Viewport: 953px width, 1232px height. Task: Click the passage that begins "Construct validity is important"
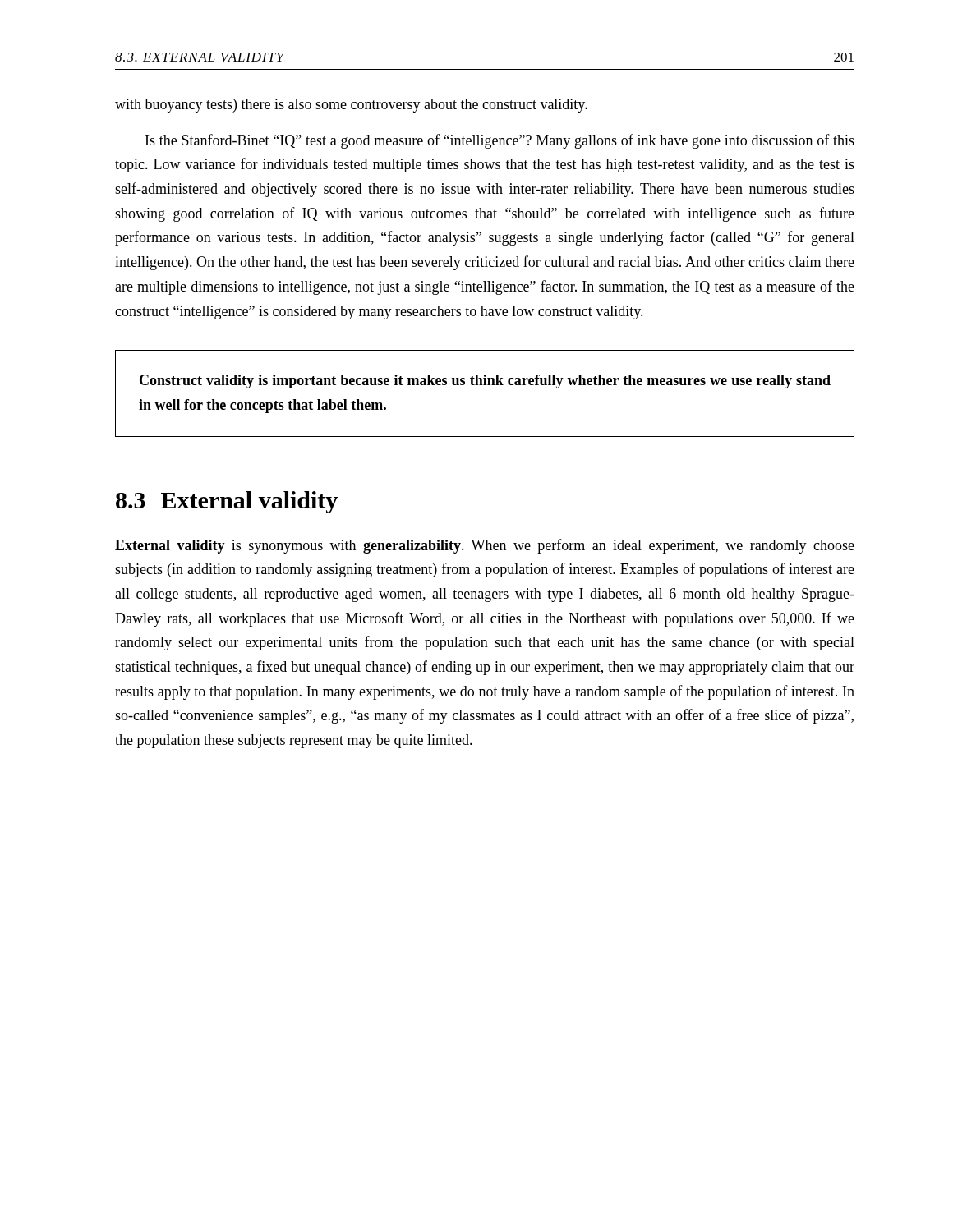[x=485, y=393]
